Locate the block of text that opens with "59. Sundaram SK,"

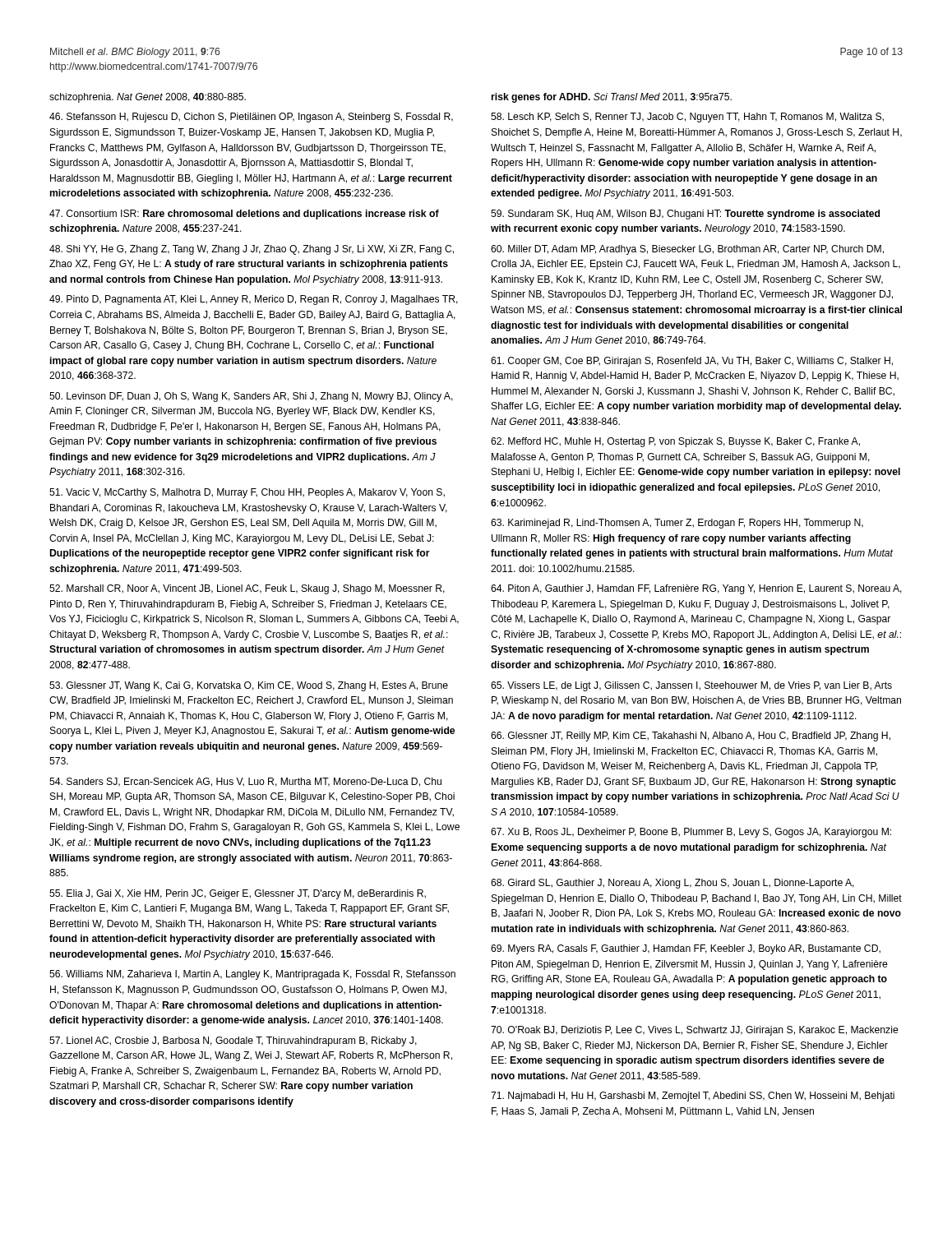pyautogui.click(x=686, y=221)
